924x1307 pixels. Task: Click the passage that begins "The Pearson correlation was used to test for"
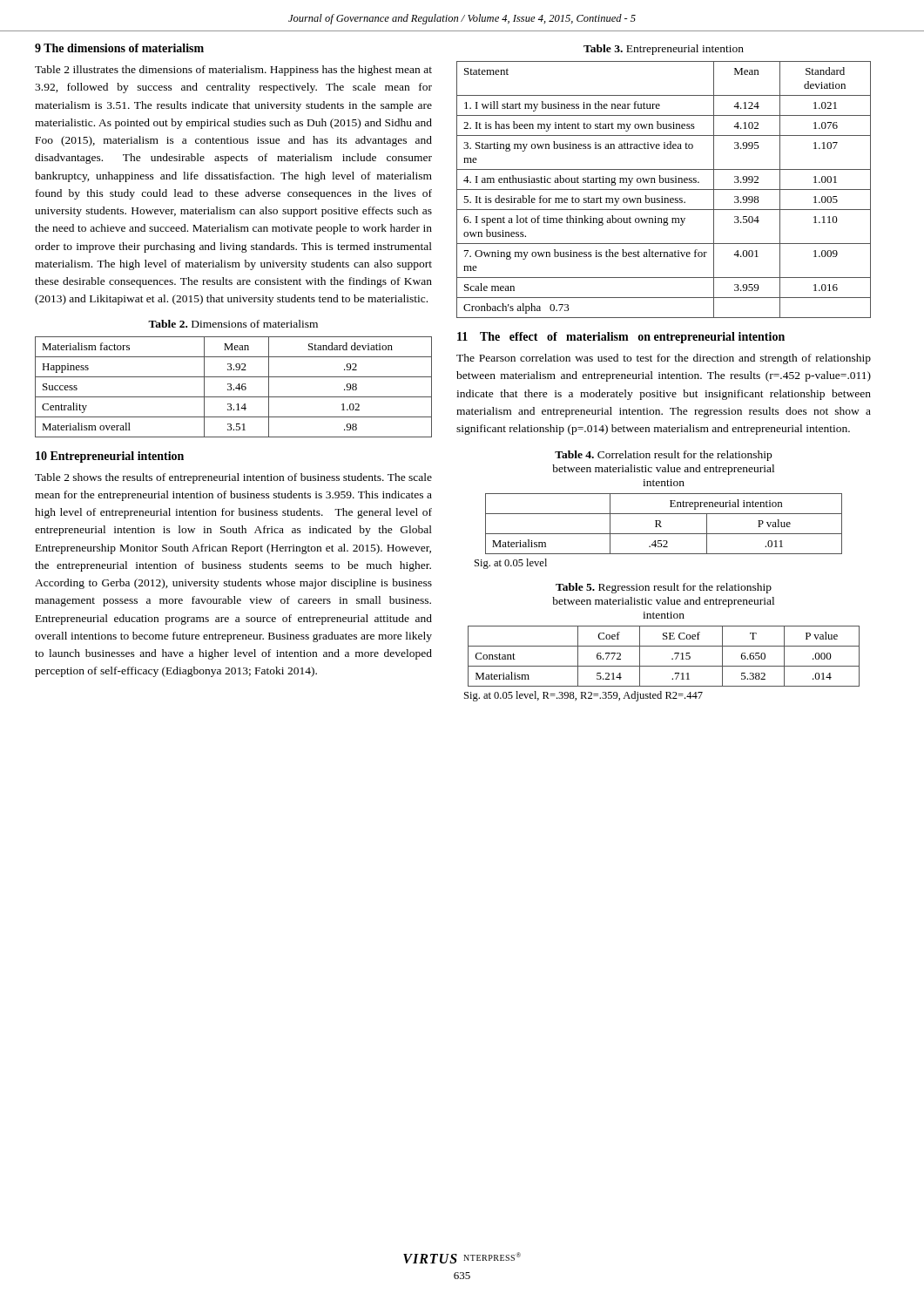tap(664, 393)
